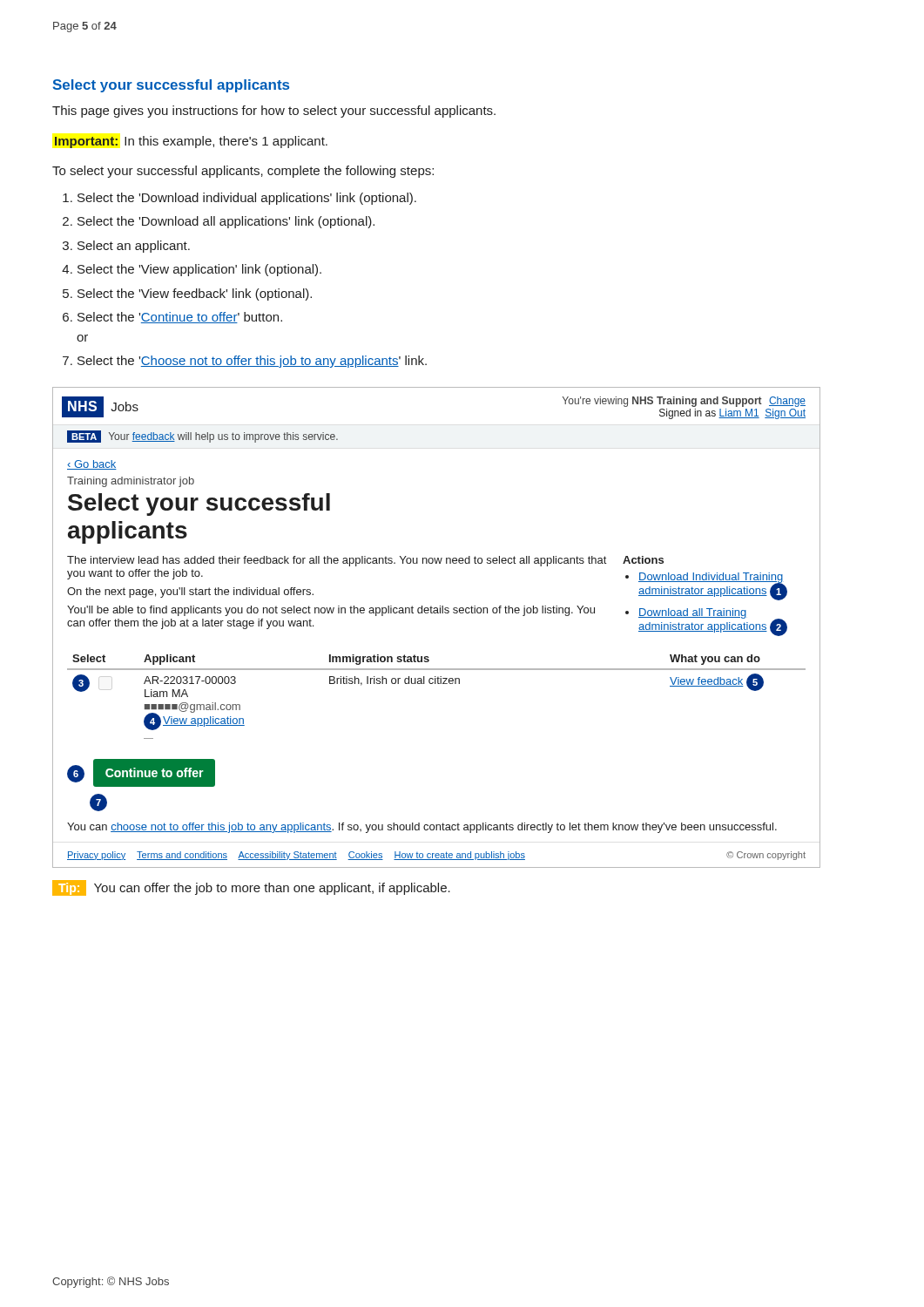Screen dimensions: 1307x924
Task: Point to the element starting "Select the 'View feedback' link (optional)."
Action: 195,293
